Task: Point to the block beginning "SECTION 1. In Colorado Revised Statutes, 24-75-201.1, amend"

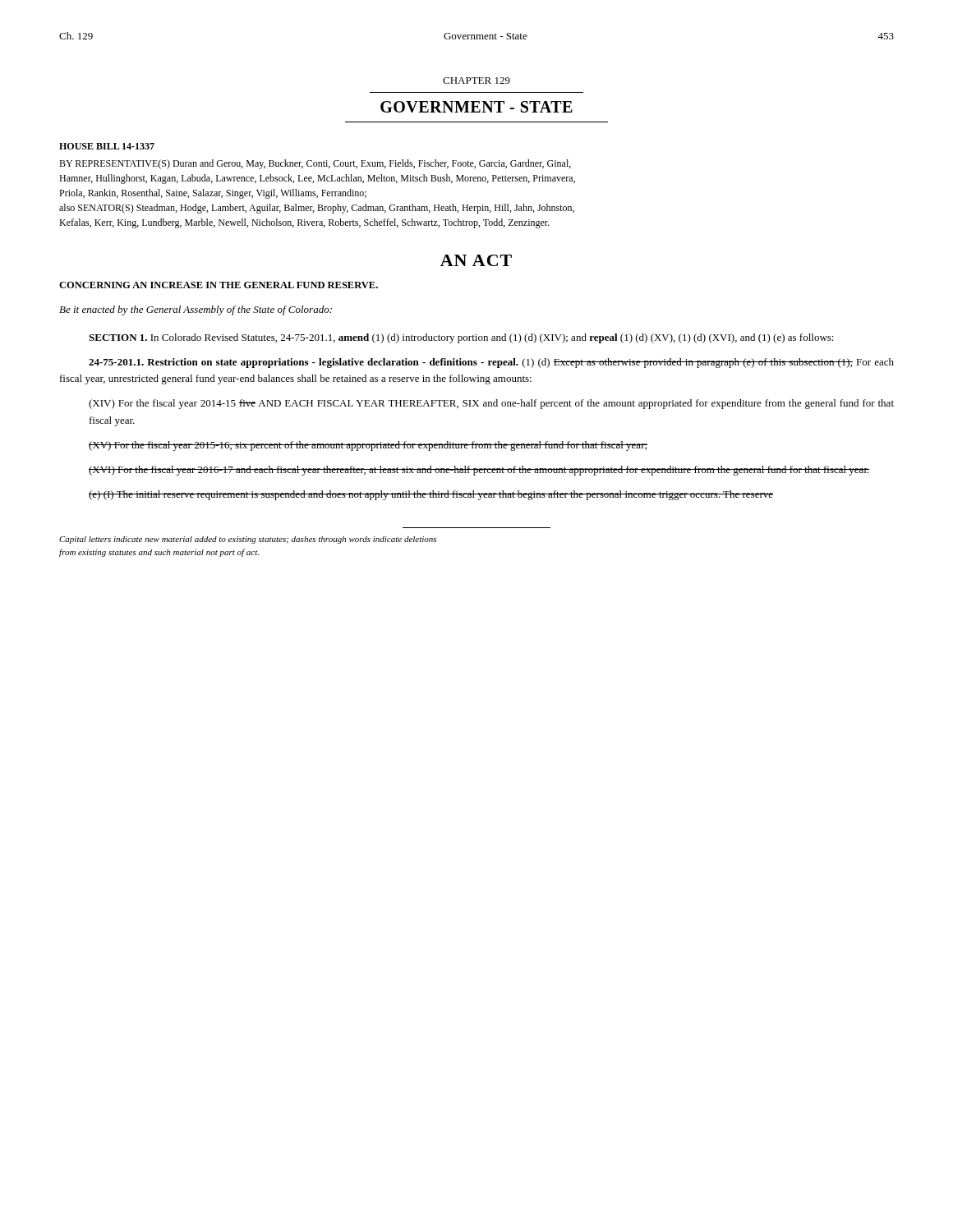Action: [461, 337]
